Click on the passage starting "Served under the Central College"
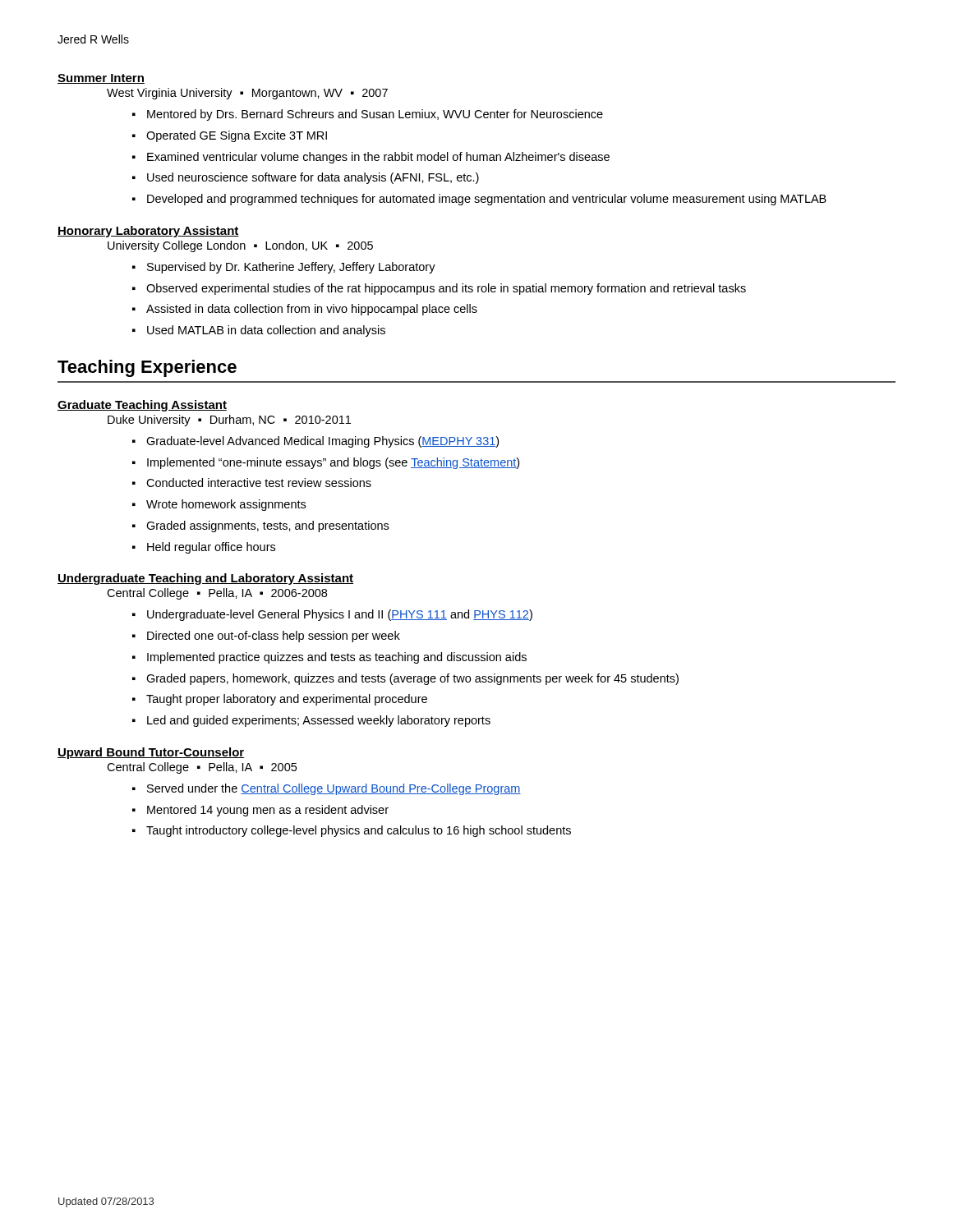 [x=333, y=788]
